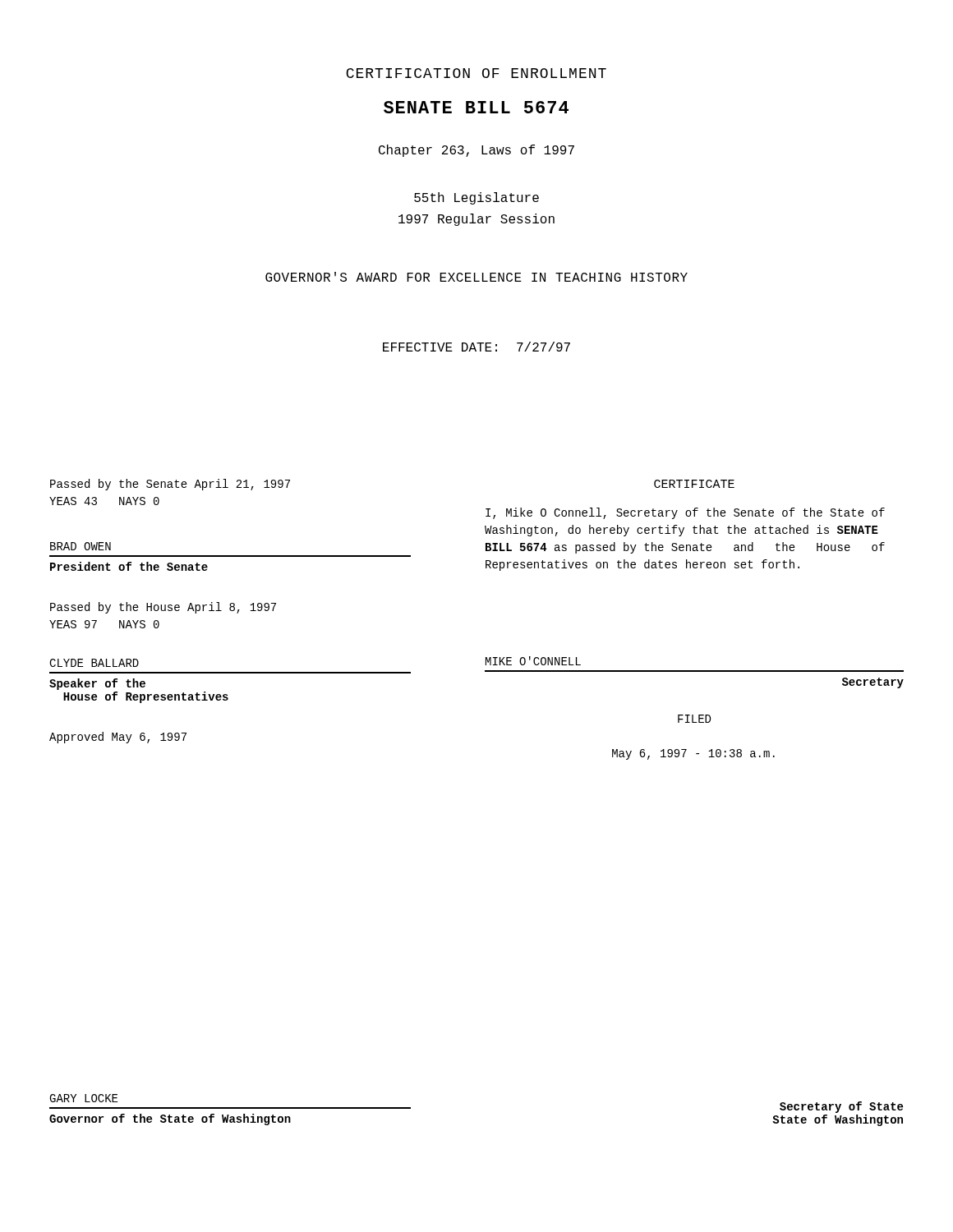The height and width of the screenshot is (1232, 953).
Task: Select the text that says "55th Legislature1997 Regular Session"
Action: [x=476, y=209]
